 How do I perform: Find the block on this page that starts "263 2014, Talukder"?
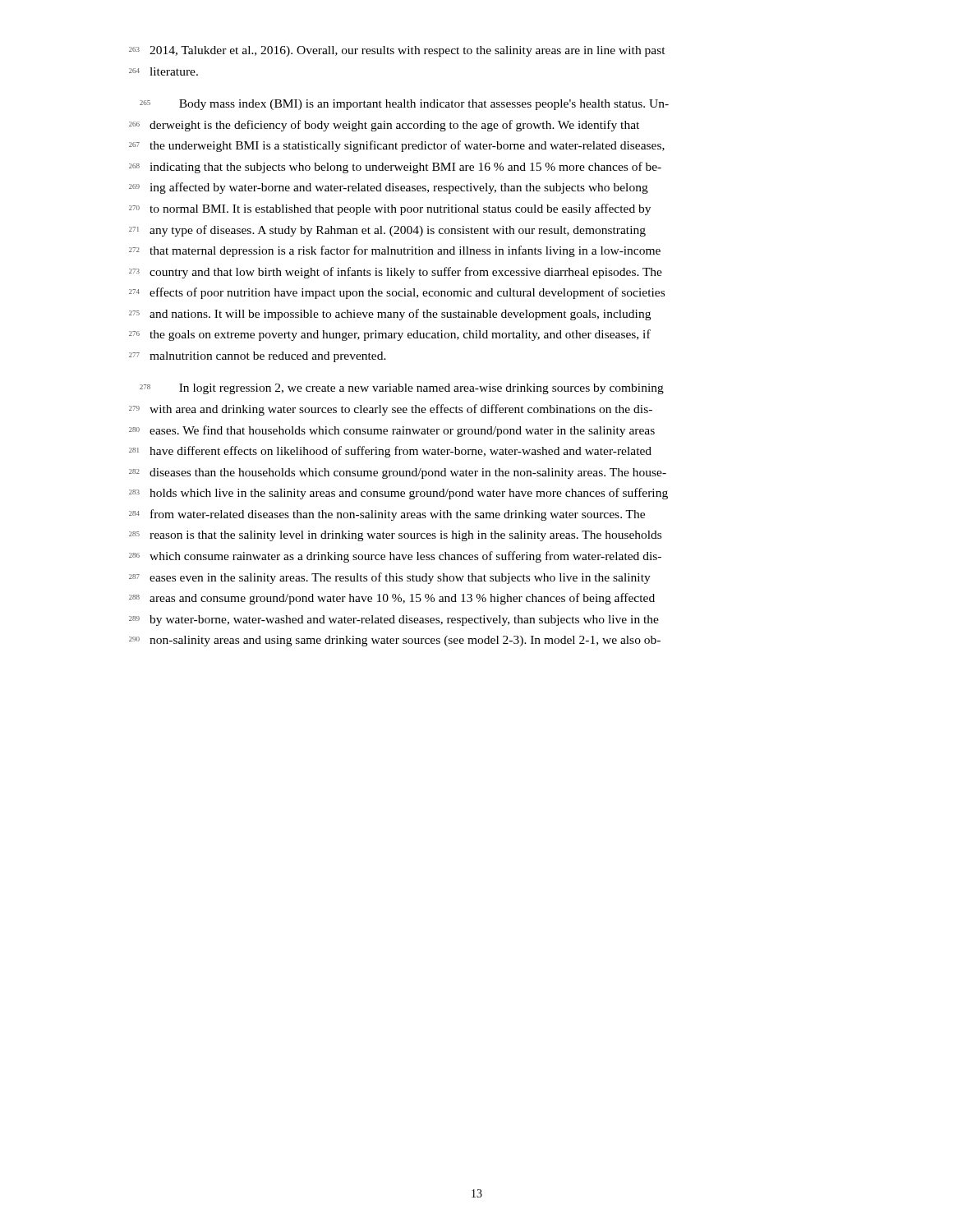tap(482, 60)
